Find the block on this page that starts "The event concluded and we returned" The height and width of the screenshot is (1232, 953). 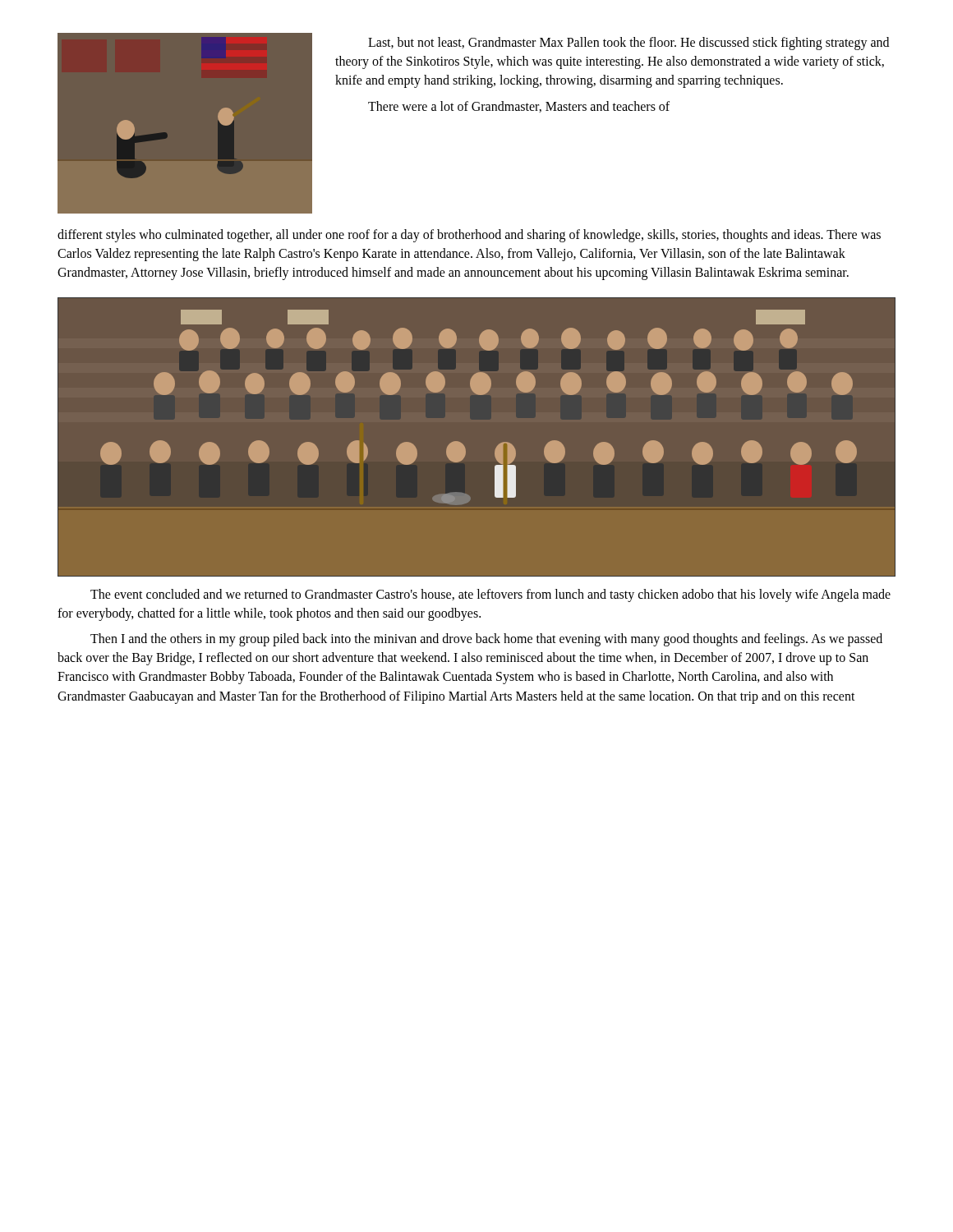476,645
